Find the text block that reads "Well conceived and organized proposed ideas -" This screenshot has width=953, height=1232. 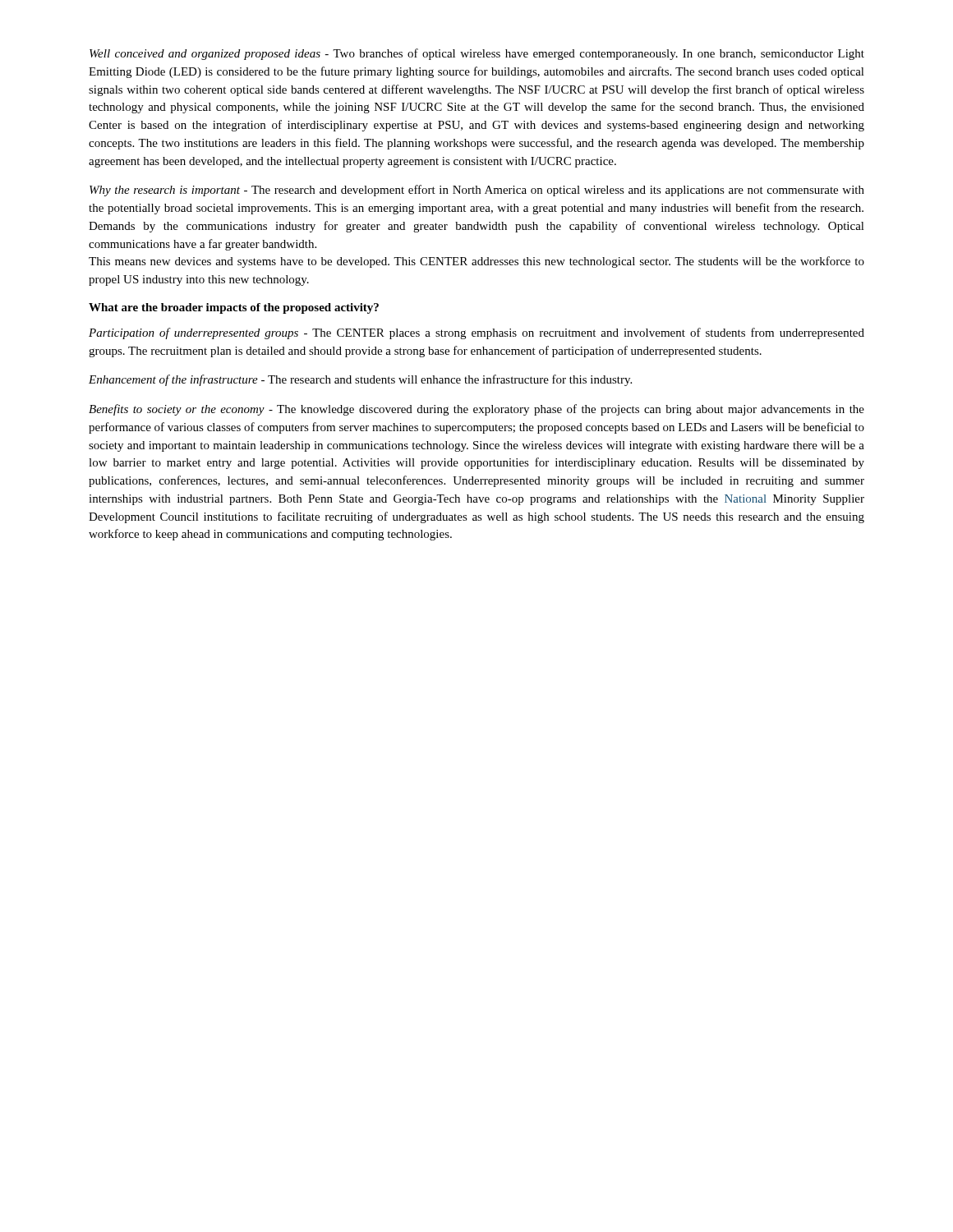[476, 107]
